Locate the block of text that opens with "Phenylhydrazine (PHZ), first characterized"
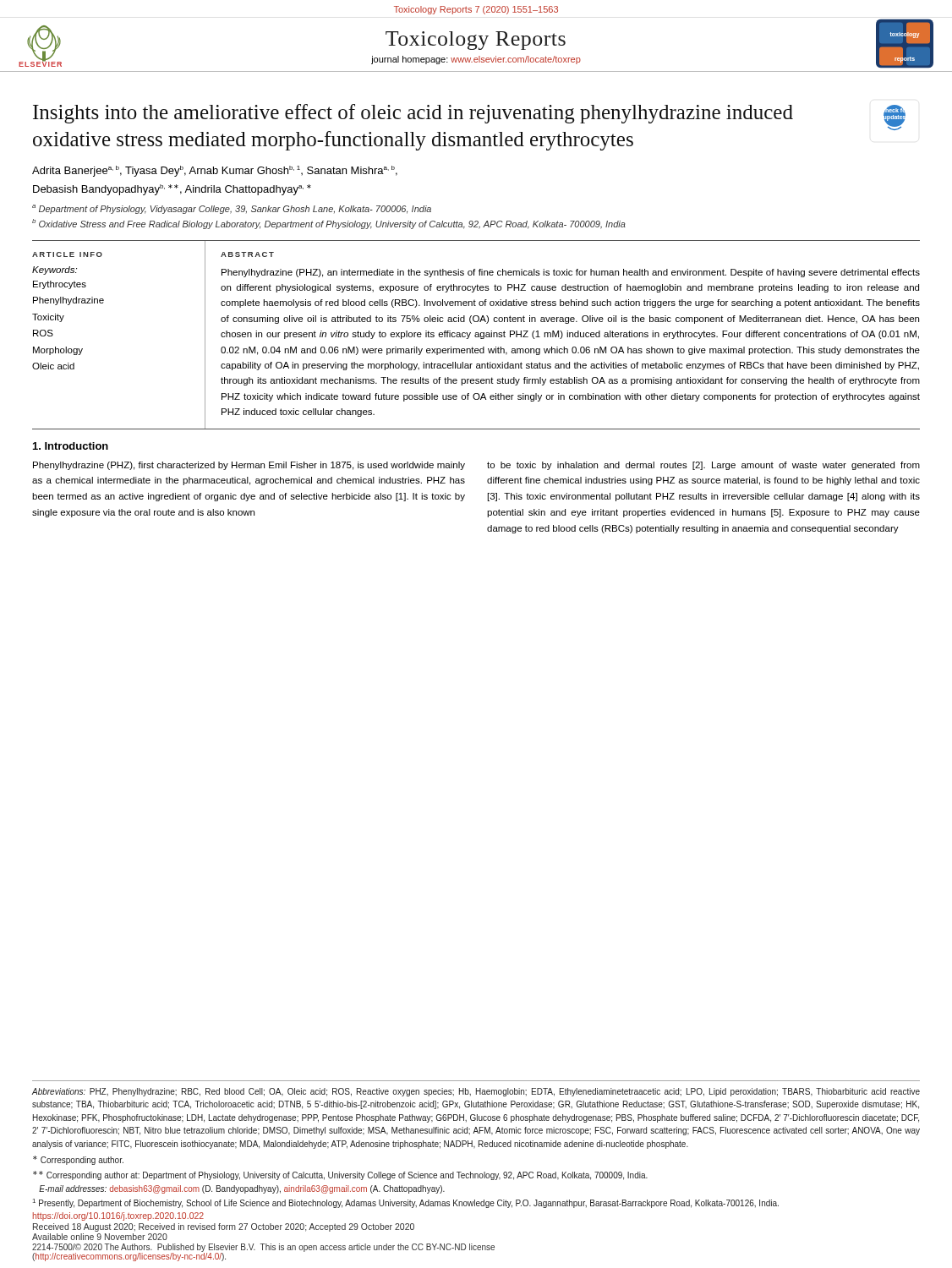This screenshot has width=952, height=1268. point(249,489)
